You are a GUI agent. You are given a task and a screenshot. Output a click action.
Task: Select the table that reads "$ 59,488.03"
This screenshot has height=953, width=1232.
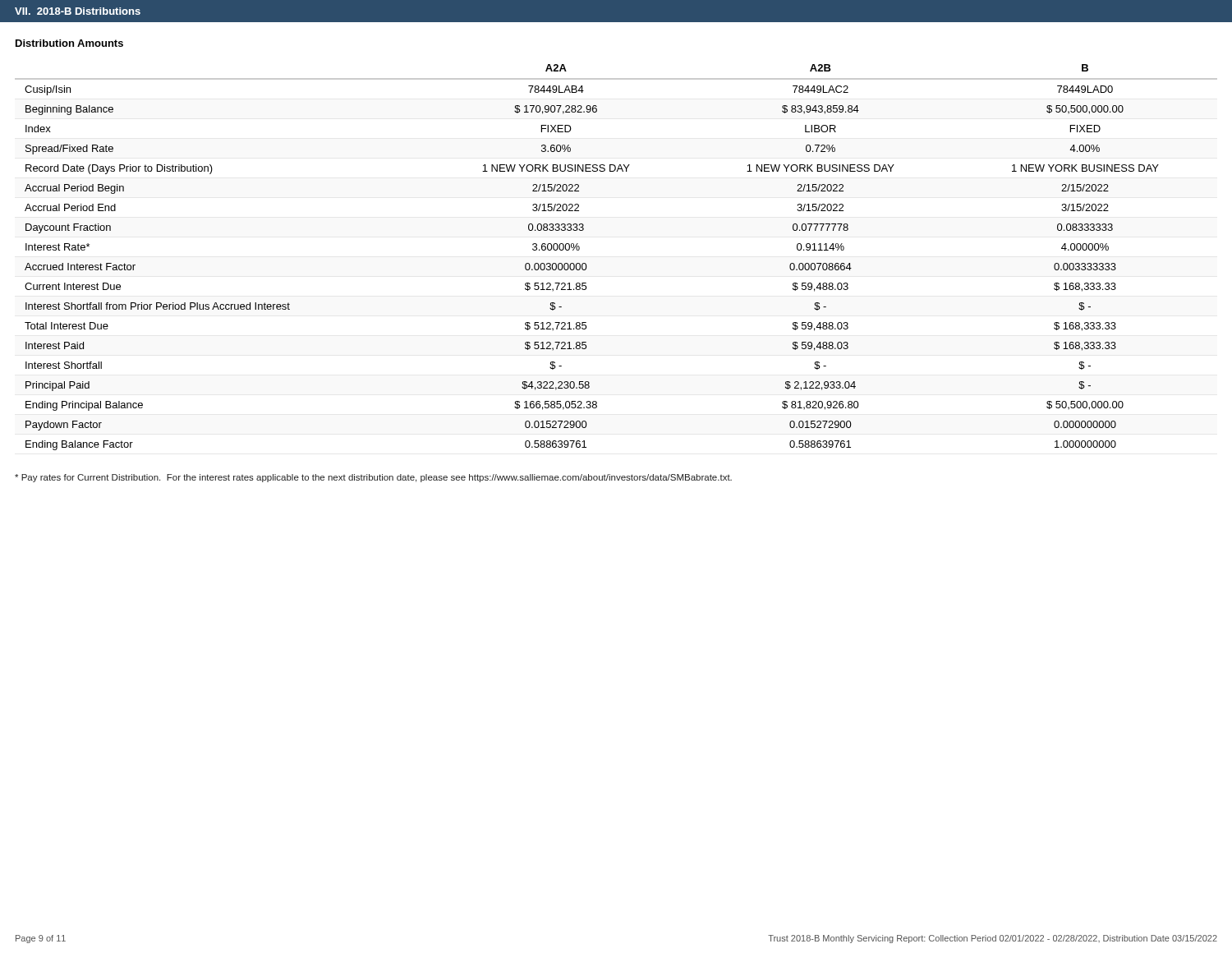(x=616, y=256)
